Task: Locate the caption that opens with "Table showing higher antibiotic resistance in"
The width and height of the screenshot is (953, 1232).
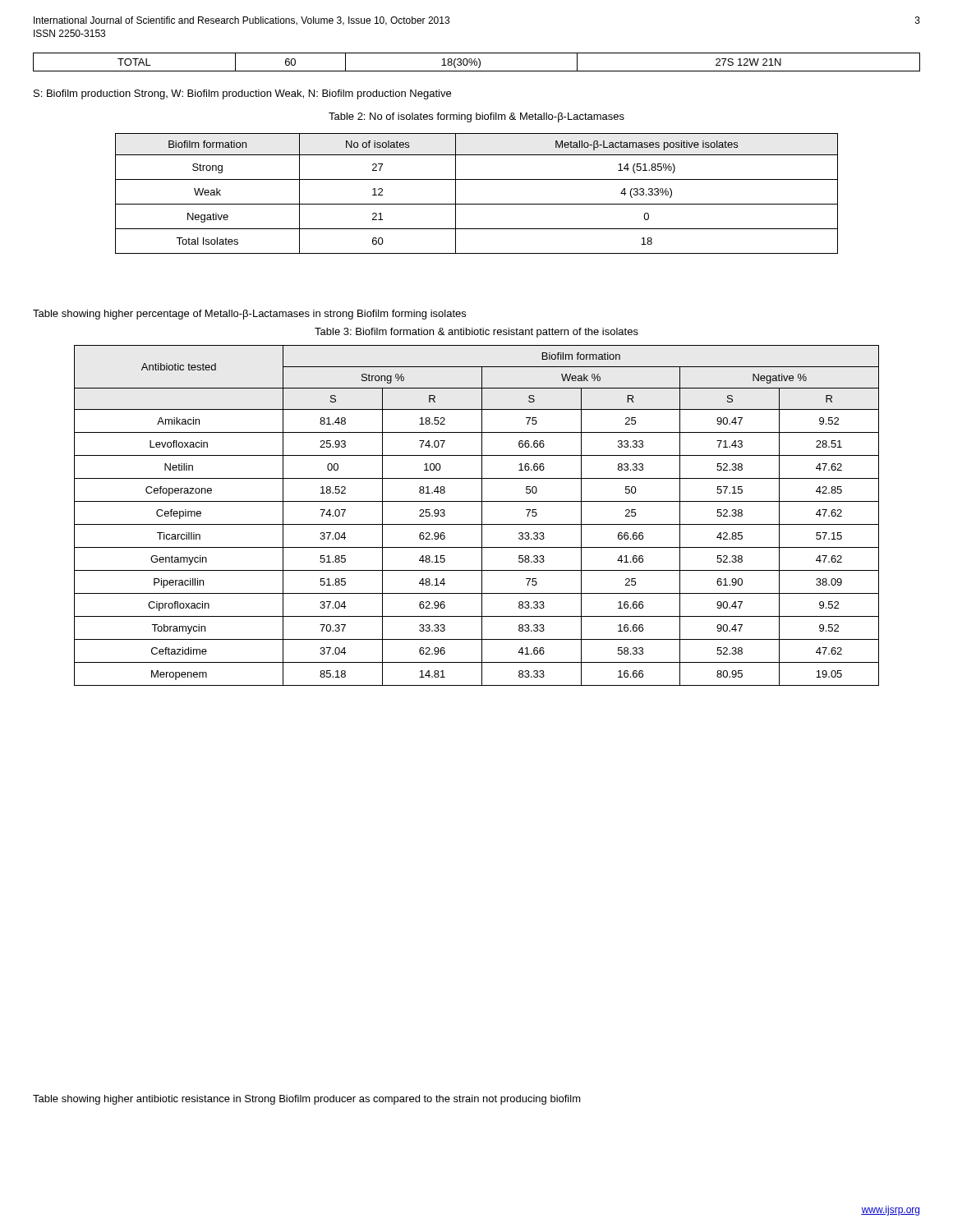Action: (307, 1099)
